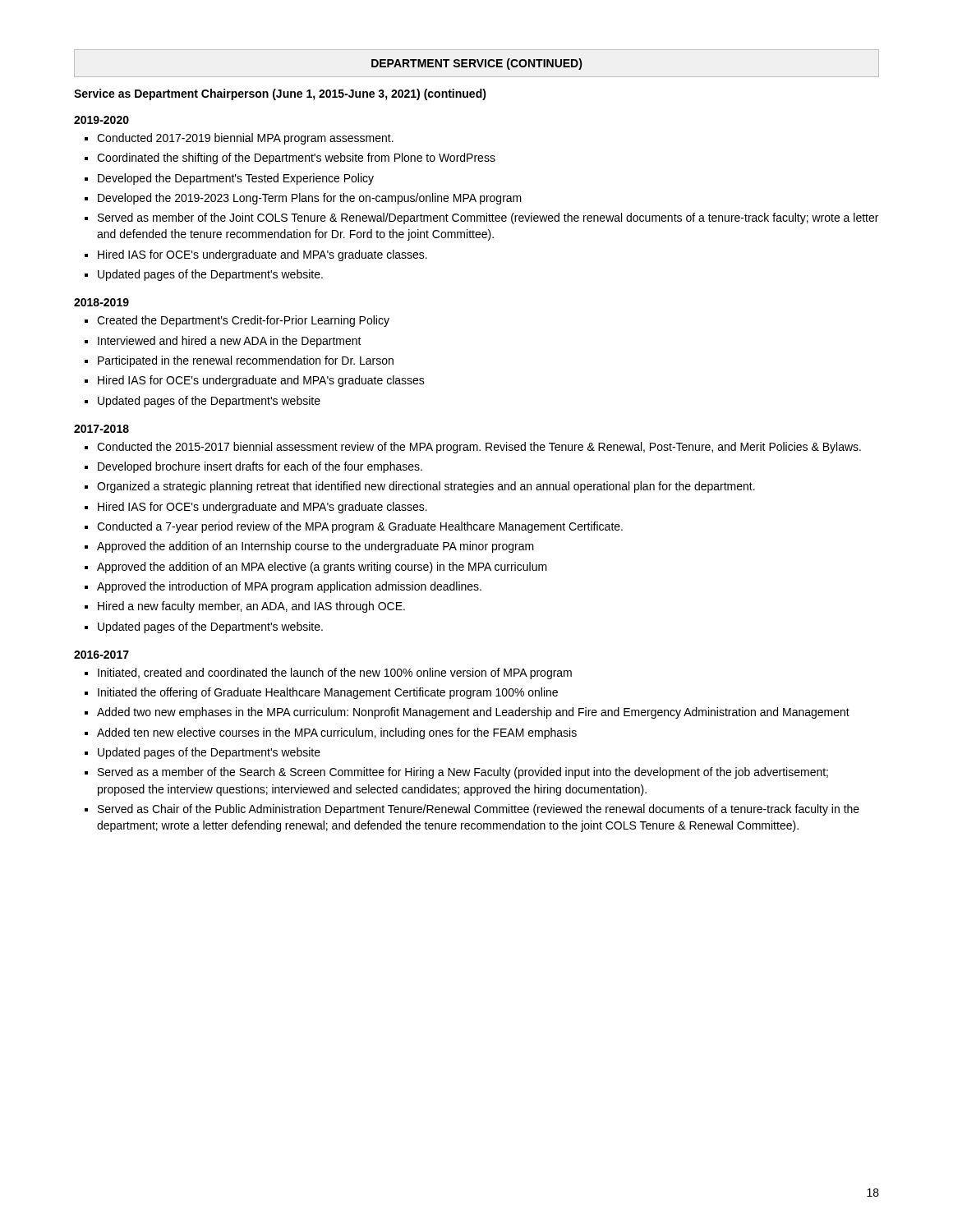The image size is (953, 1232).
Task: Point to the region starting "DEPARTMENT SERVICE (CONTINUED)"
Action: click(476, 63)
